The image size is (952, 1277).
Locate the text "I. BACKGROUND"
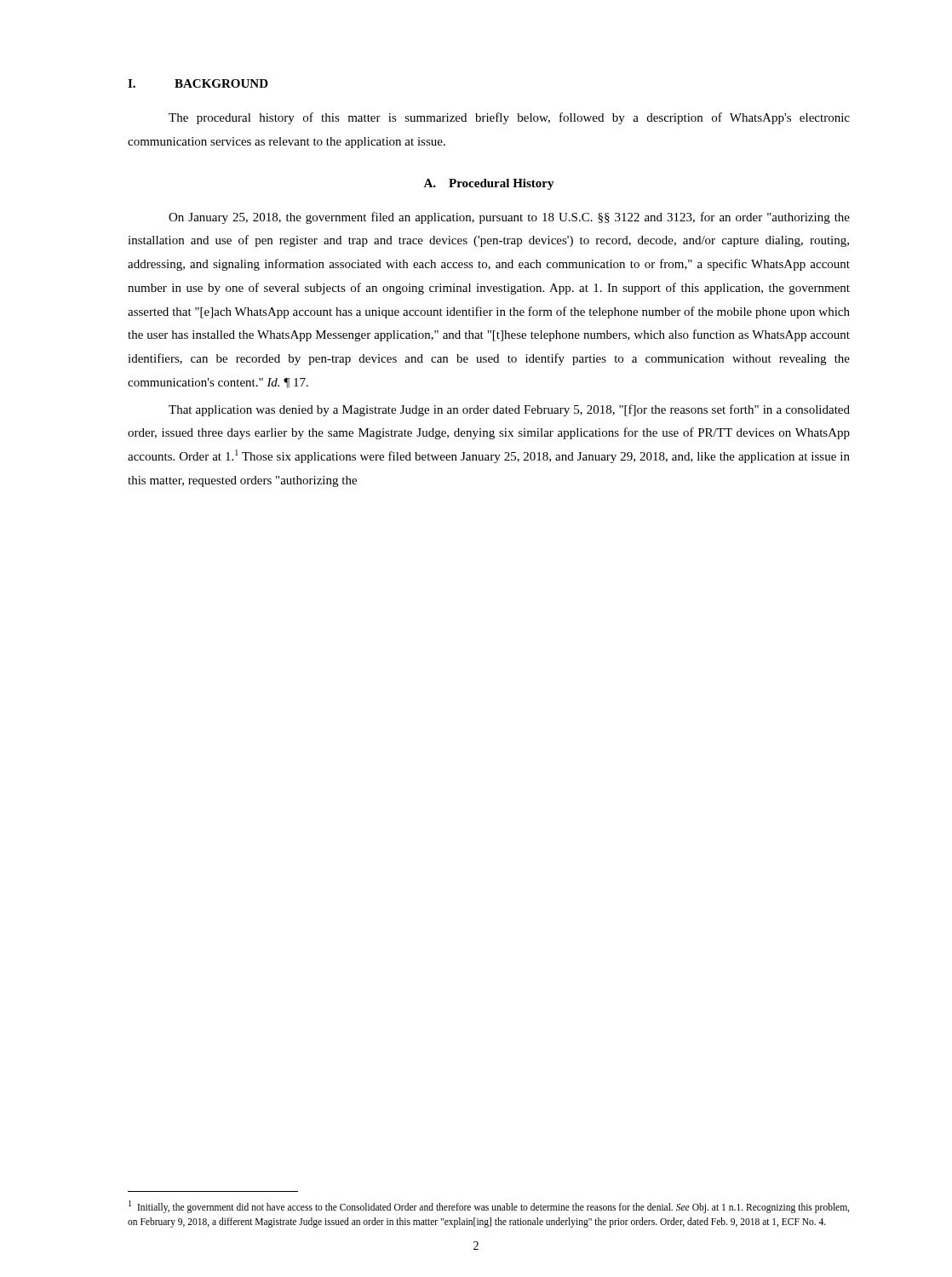(x=198, y=84)
